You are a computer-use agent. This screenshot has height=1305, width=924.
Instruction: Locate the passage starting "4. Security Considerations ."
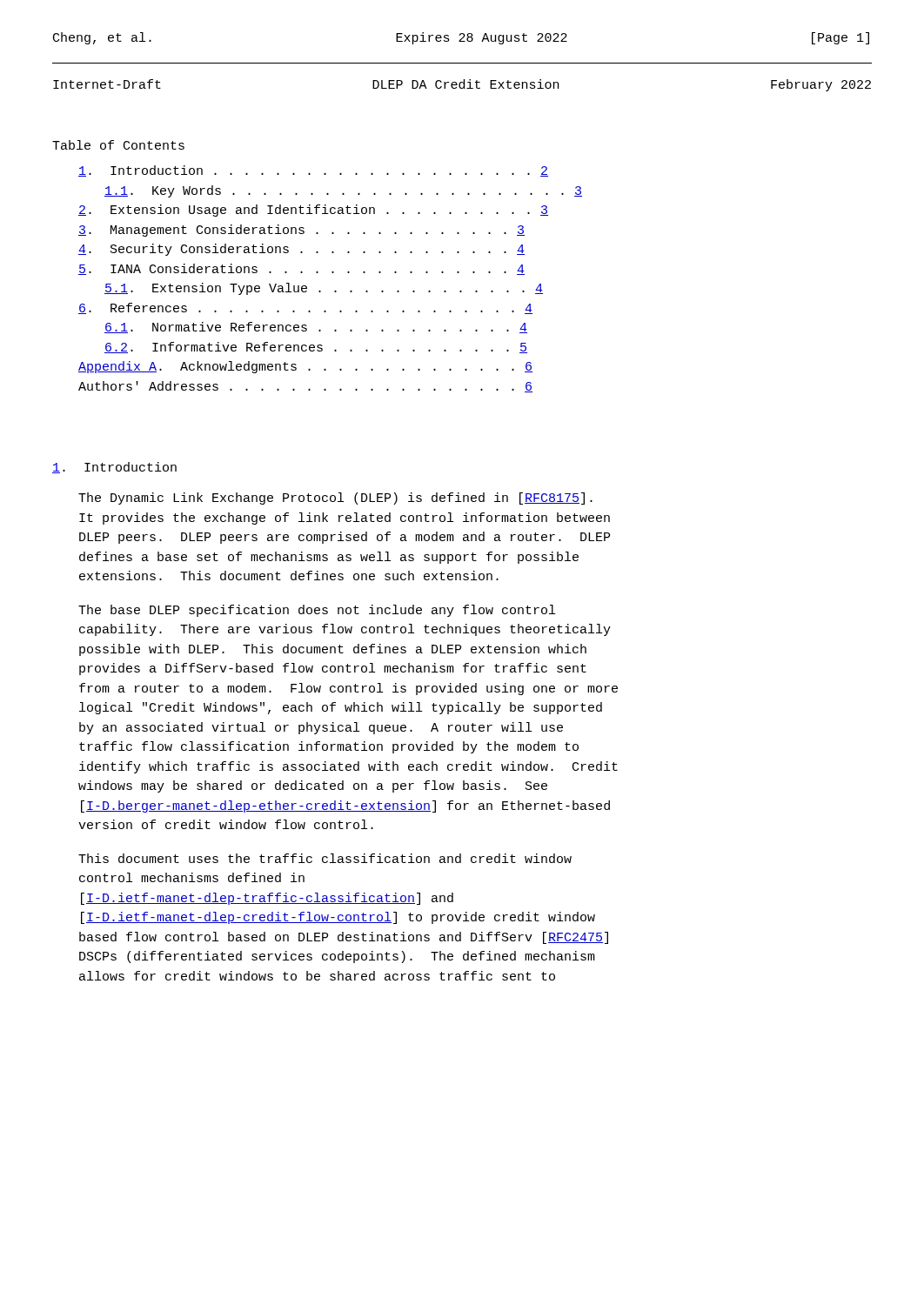302,251
